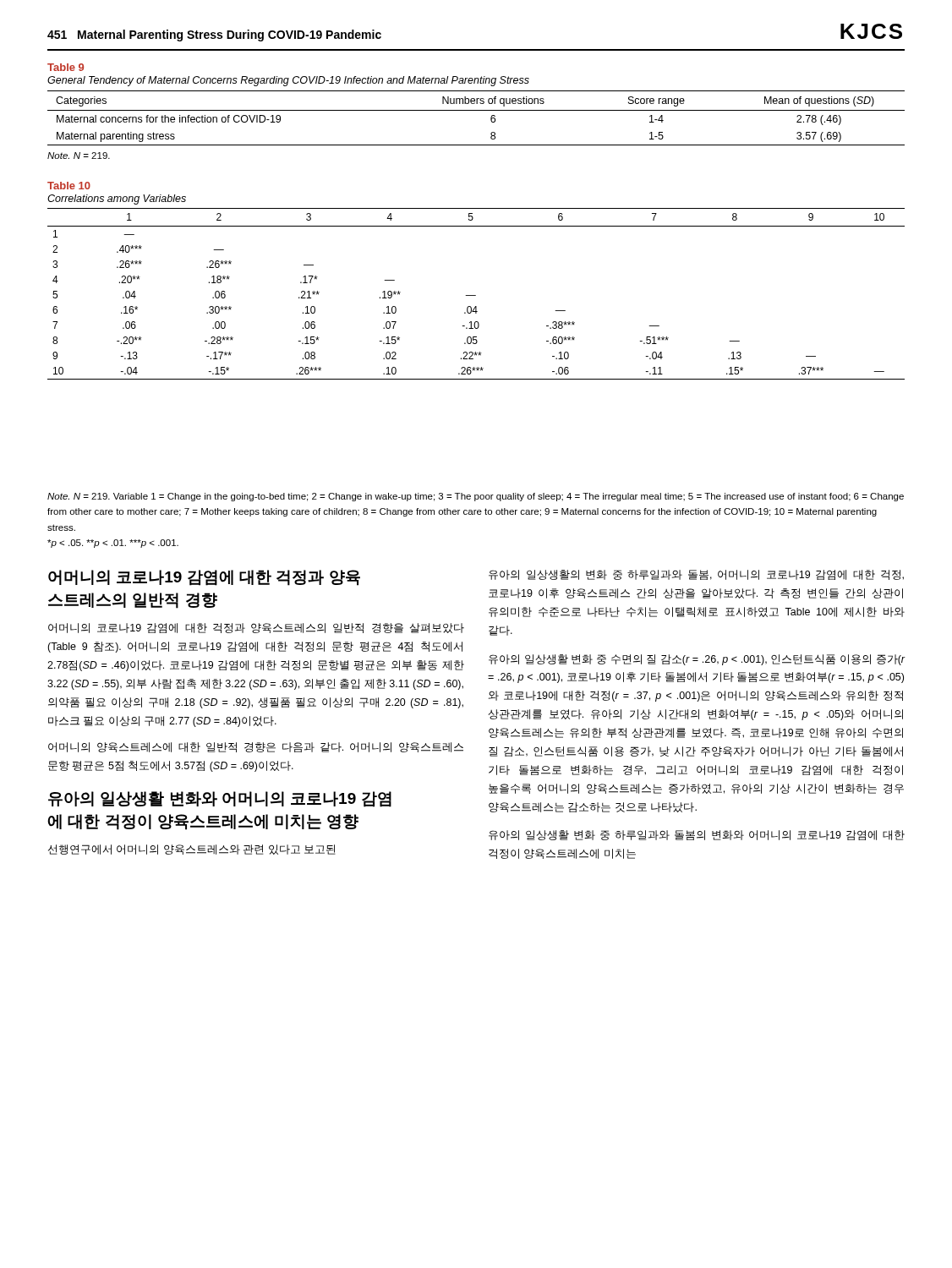Where is the passage that starts "유아의 일상생활 변화 중 수면의"?
Viewport: 952px width, 1268px height.
click(696, 733)
